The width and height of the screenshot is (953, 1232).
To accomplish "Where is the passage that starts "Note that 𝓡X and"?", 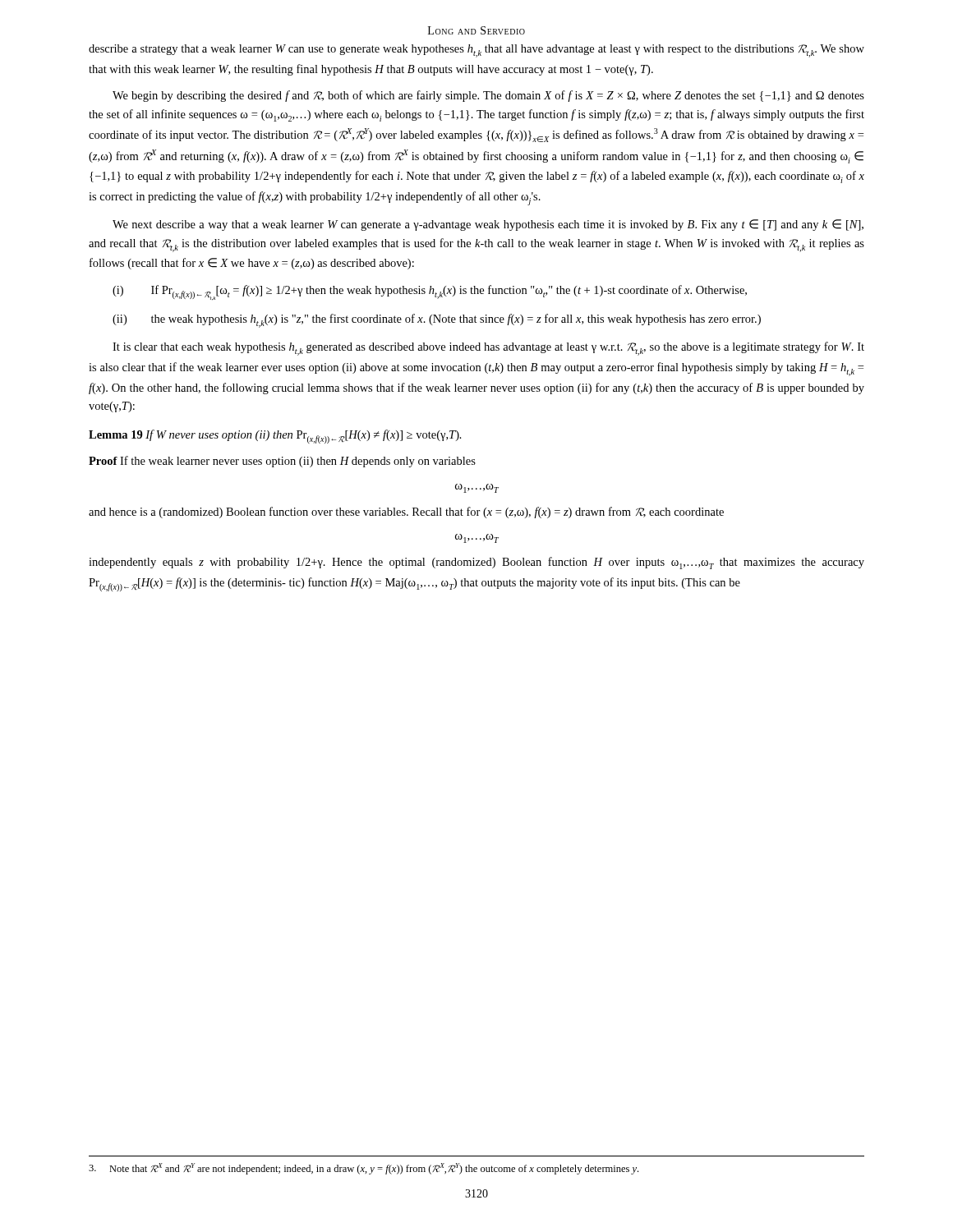I will click(476, 1168).
